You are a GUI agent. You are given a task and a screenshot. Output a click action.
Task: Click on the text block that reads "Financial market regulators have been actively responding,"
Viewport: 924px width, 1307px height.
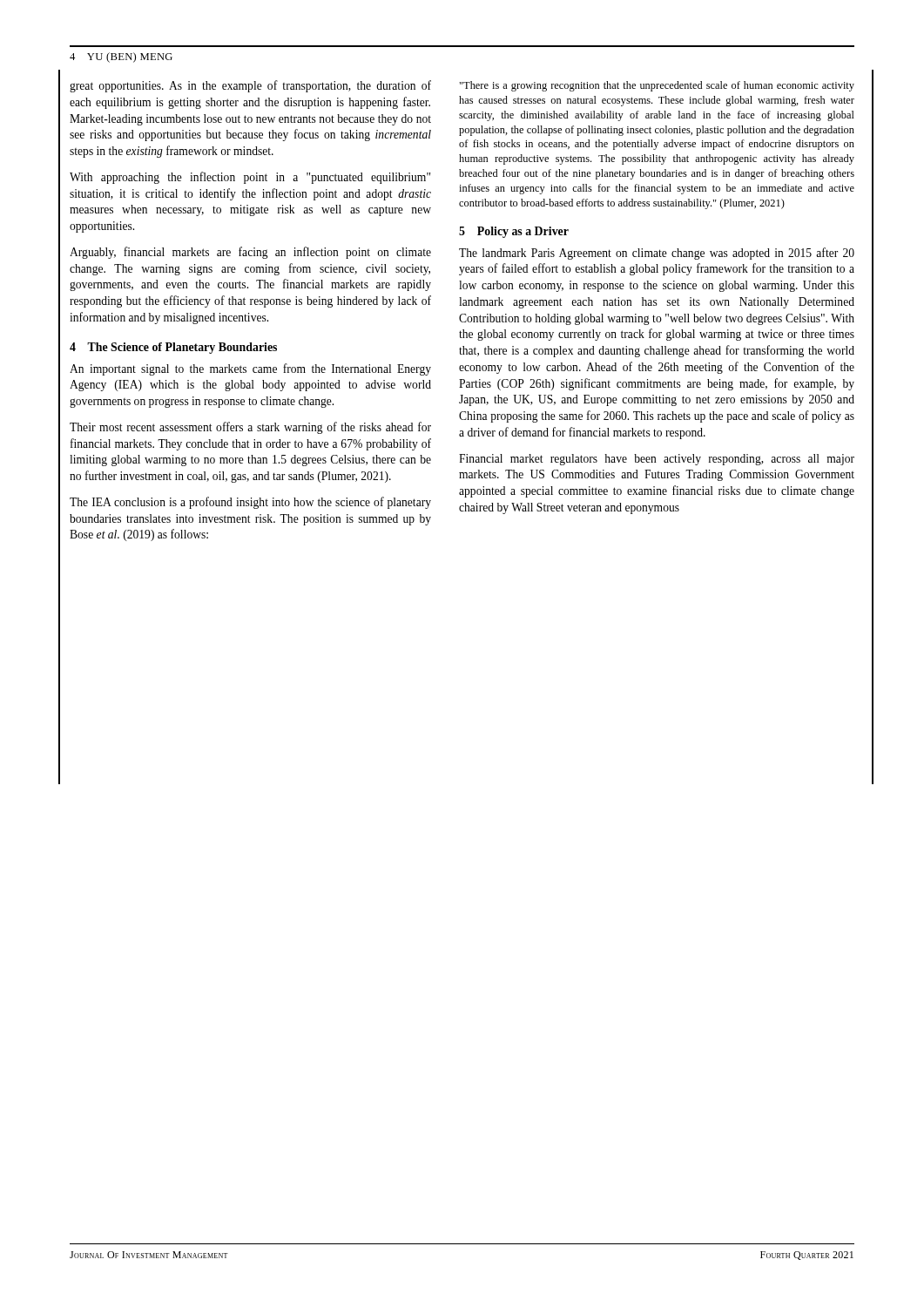click(657, 483)
